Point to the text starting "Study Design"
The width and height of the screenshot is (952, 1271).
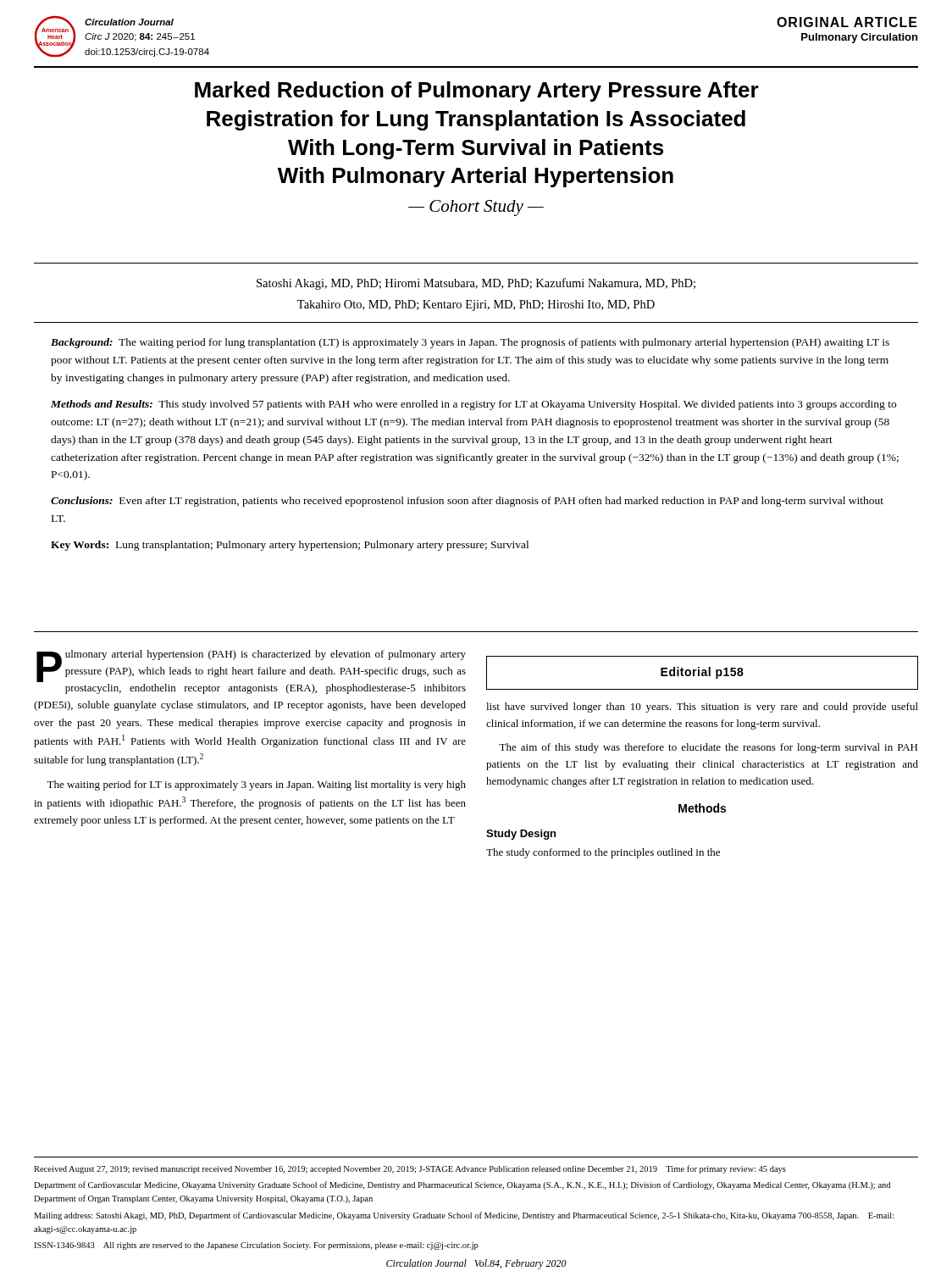click(x=521, y=833)
